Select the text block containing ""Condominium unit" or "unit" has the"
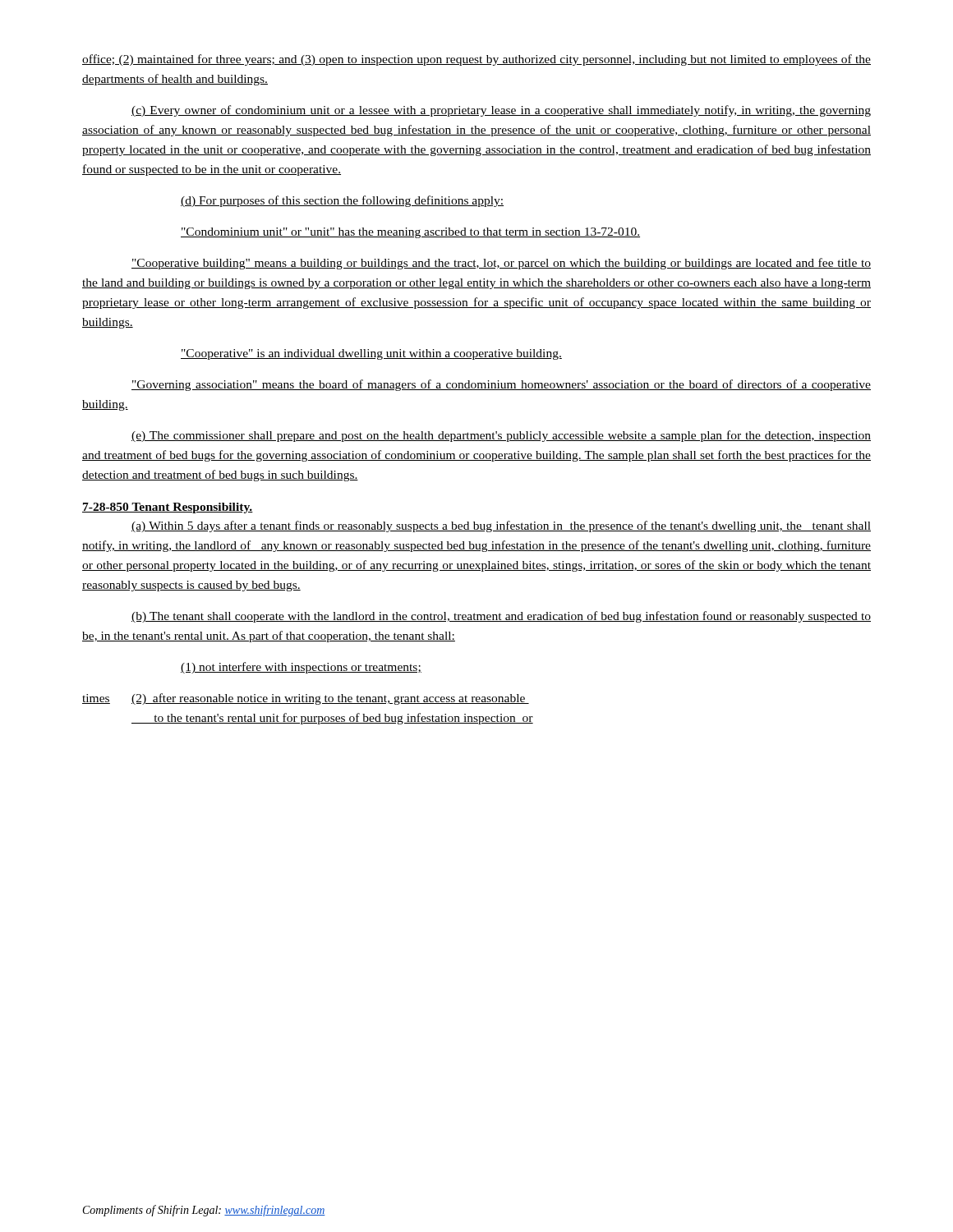Screen dimensions: 1232x953 pyautogui.click(x=410, y=231)
